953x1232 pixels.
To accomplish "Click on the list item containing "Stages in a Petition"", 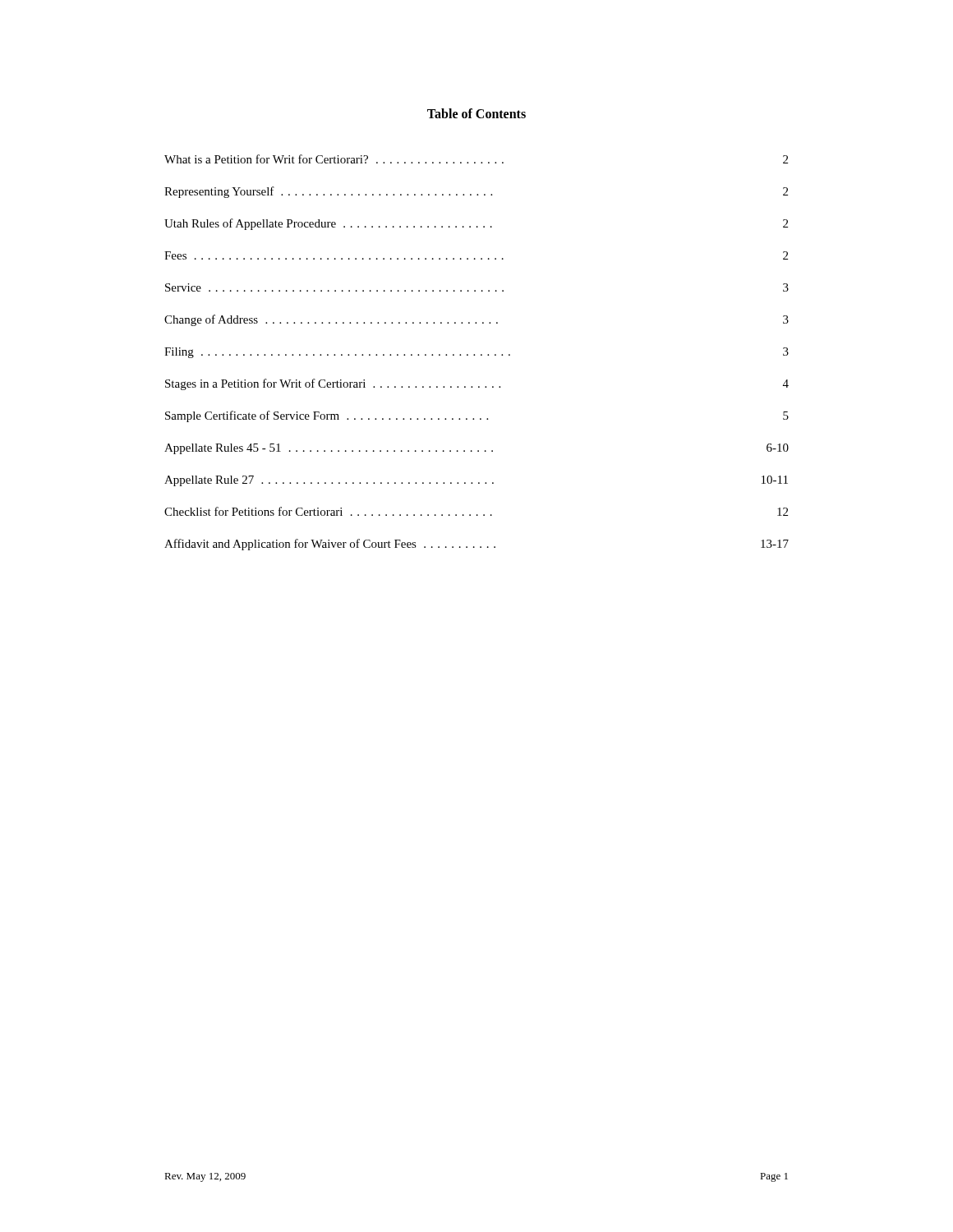I will click(x=476, y=384).
